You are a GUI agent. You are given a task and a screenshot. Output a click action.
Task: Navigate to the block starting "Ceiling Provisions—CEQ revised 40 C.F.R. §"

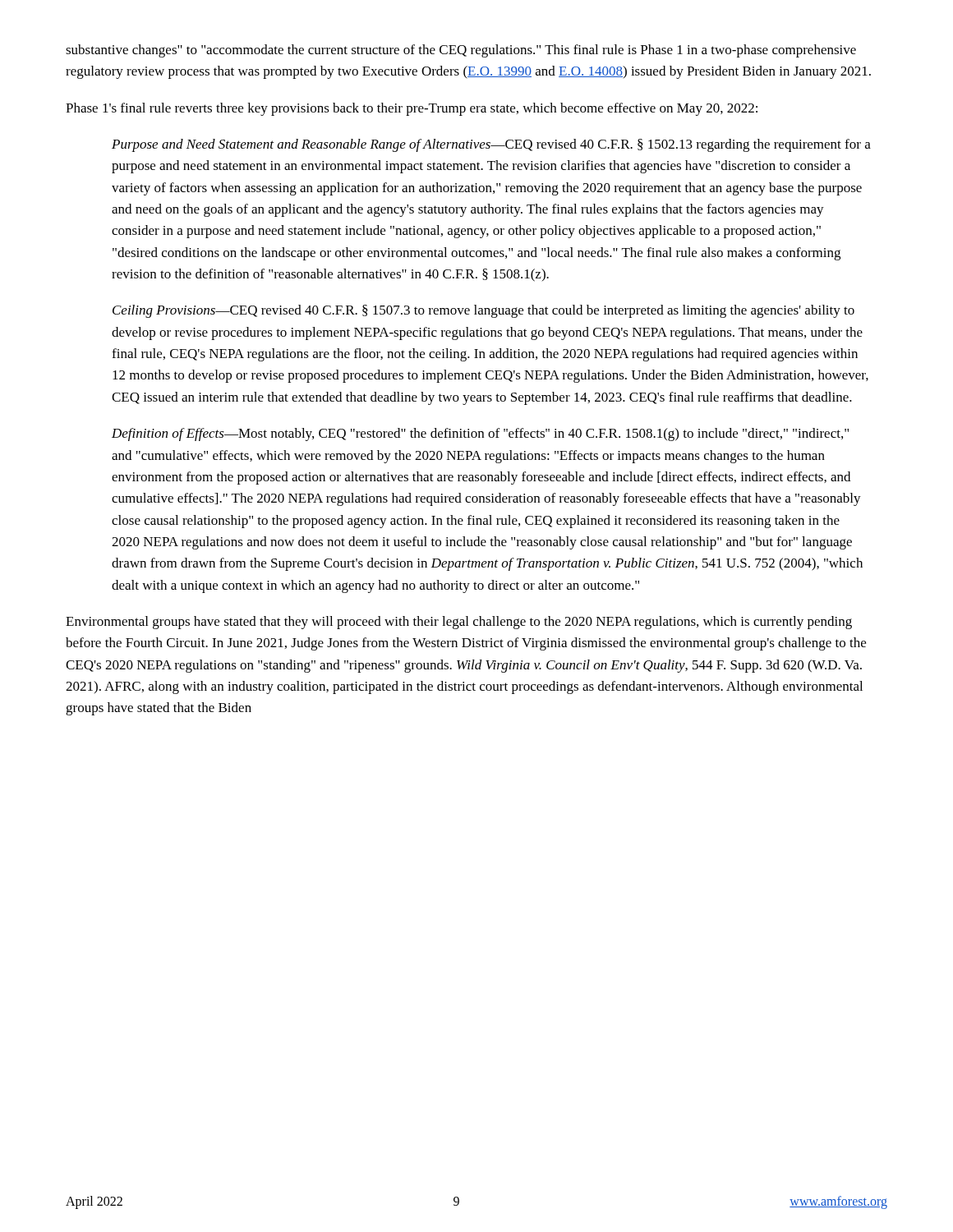(490, 354)
